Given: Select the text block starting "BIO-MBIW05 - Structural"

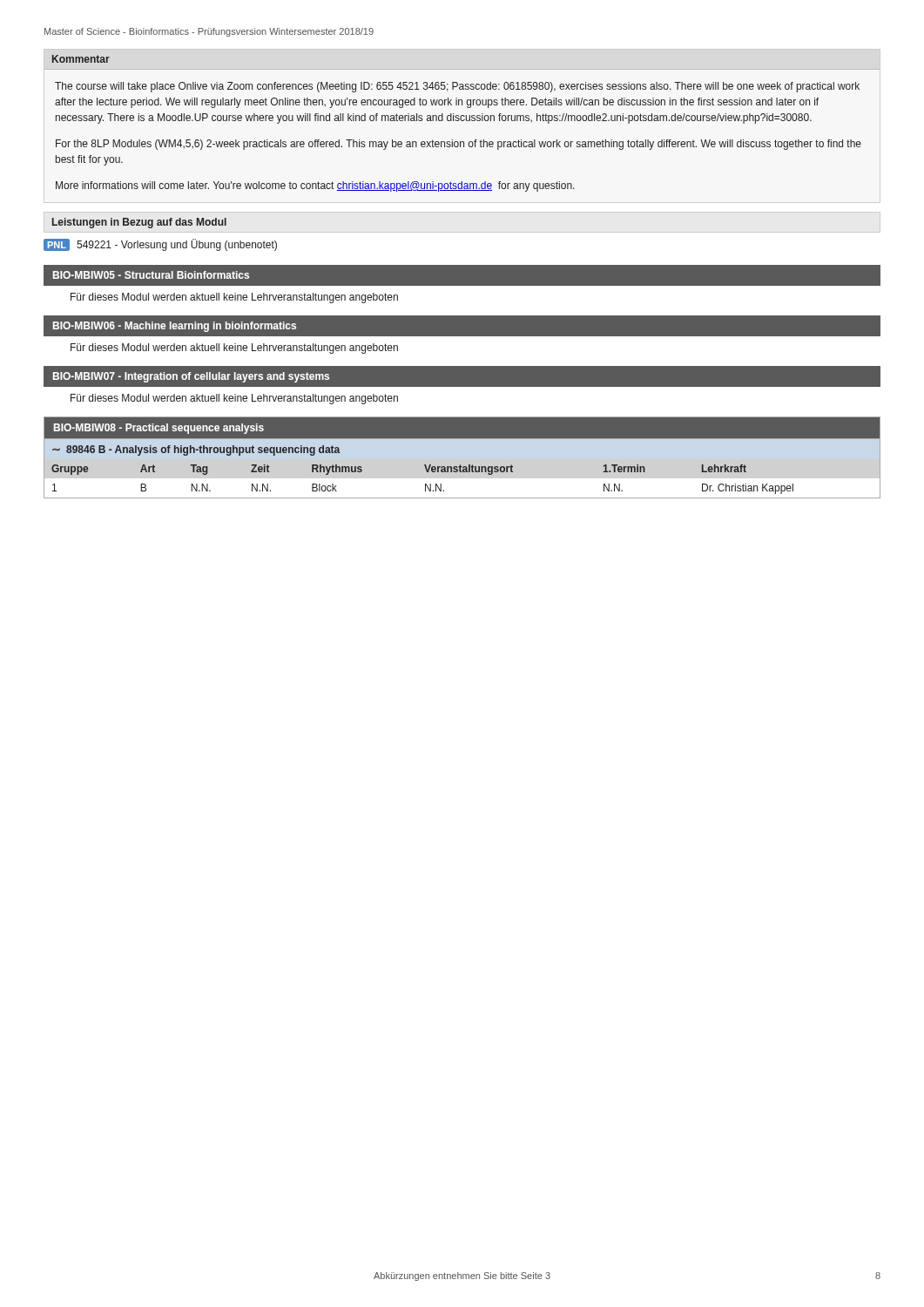Looking at the screenshot, I should pyautogui.click(x=151, y=275).
